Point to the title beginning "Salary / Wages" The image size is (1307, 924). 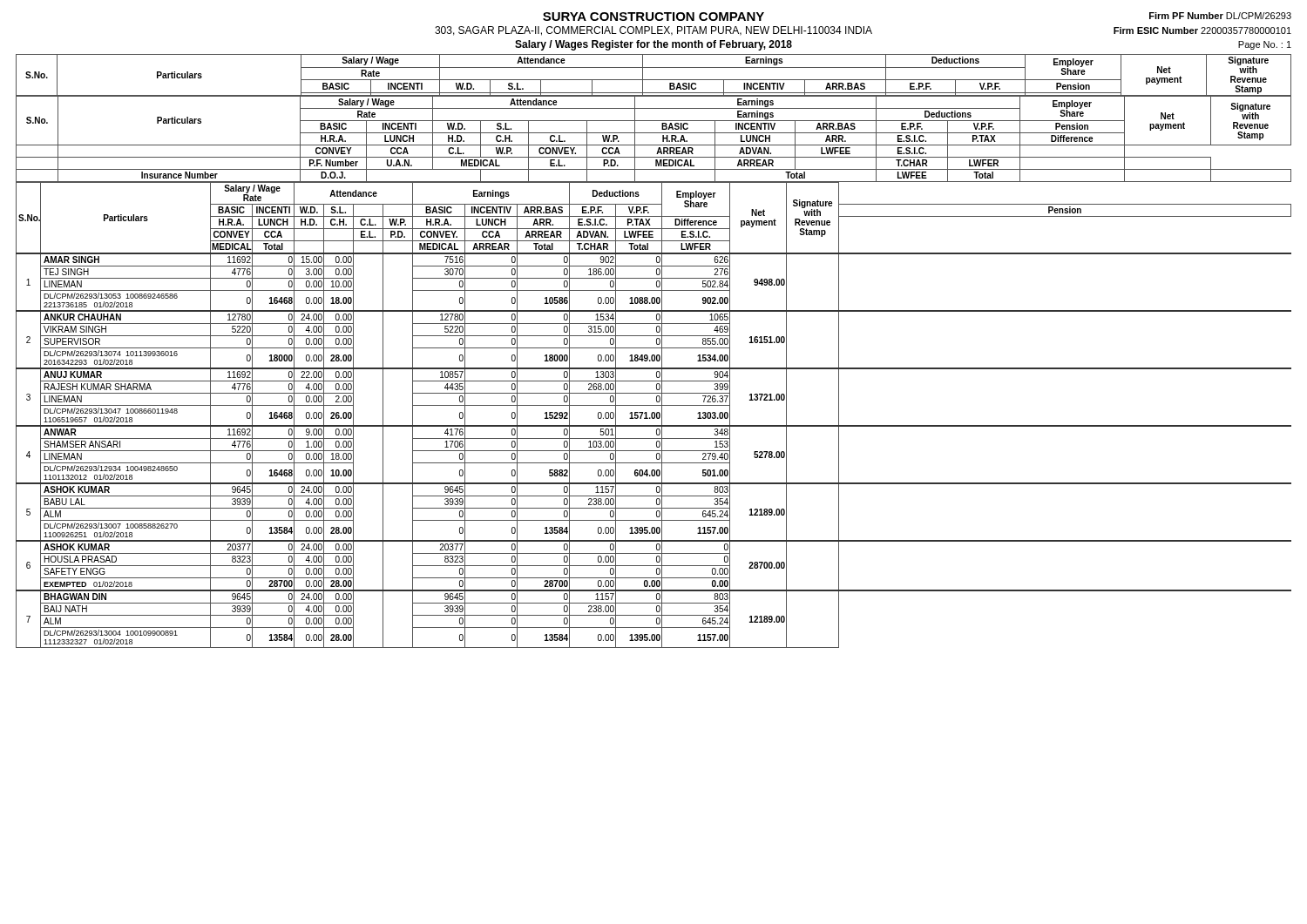[x=654, y=44]
